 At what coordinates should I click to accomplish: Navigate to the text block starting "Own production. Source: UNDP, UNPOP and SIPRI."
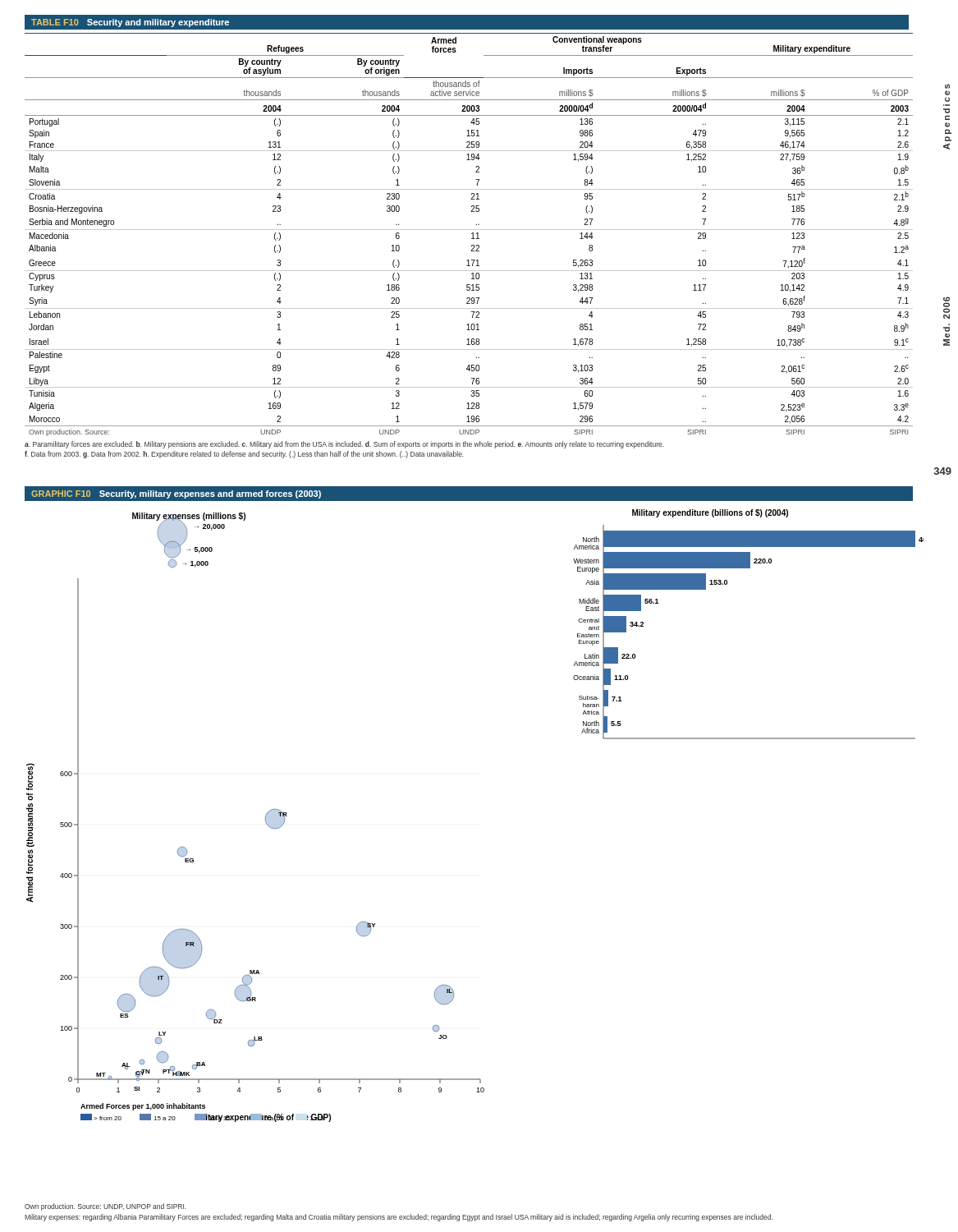[x=399, y=1212]
